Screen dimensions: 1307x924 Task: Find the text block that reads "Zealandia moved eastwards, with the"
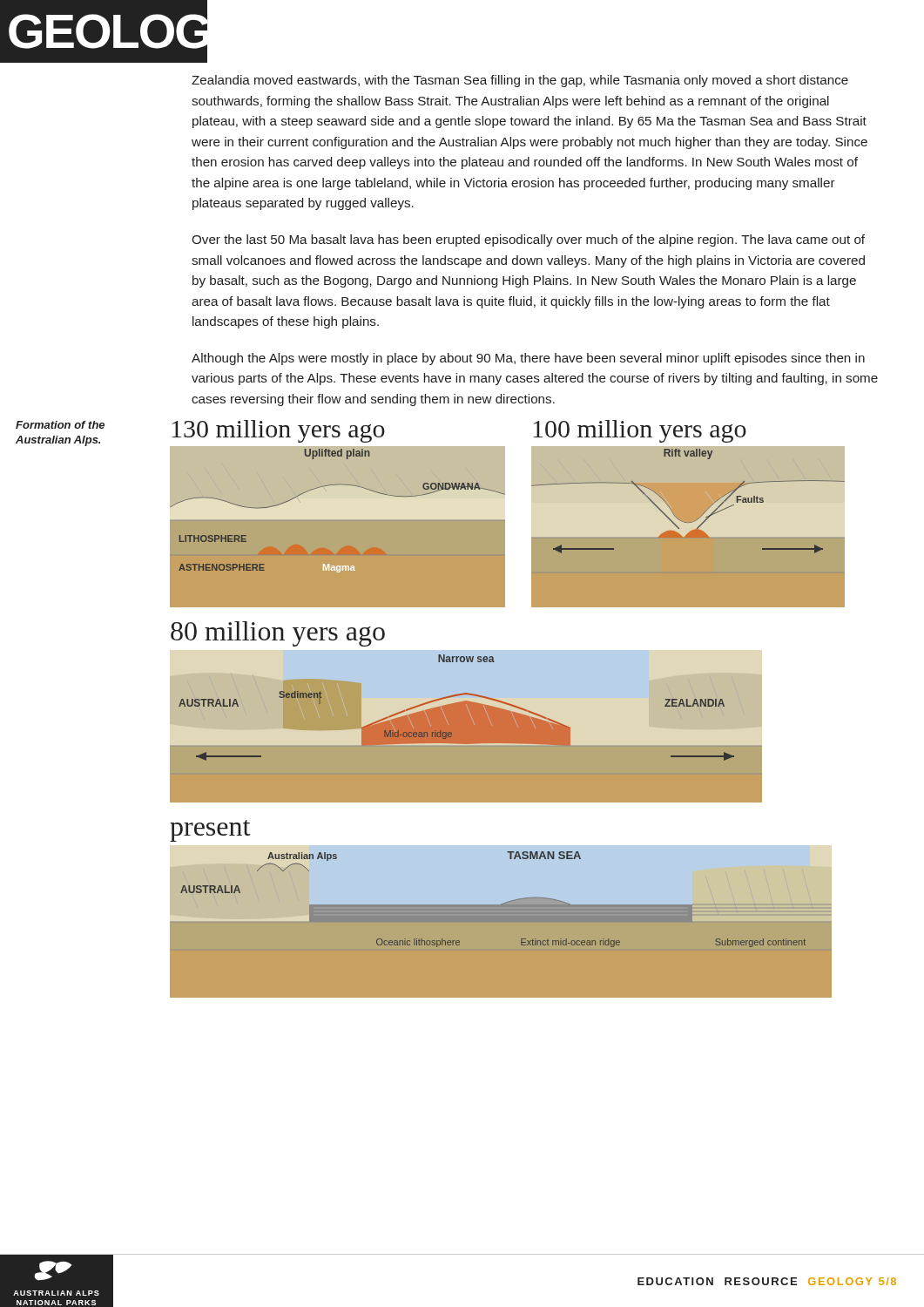point(536,142)
